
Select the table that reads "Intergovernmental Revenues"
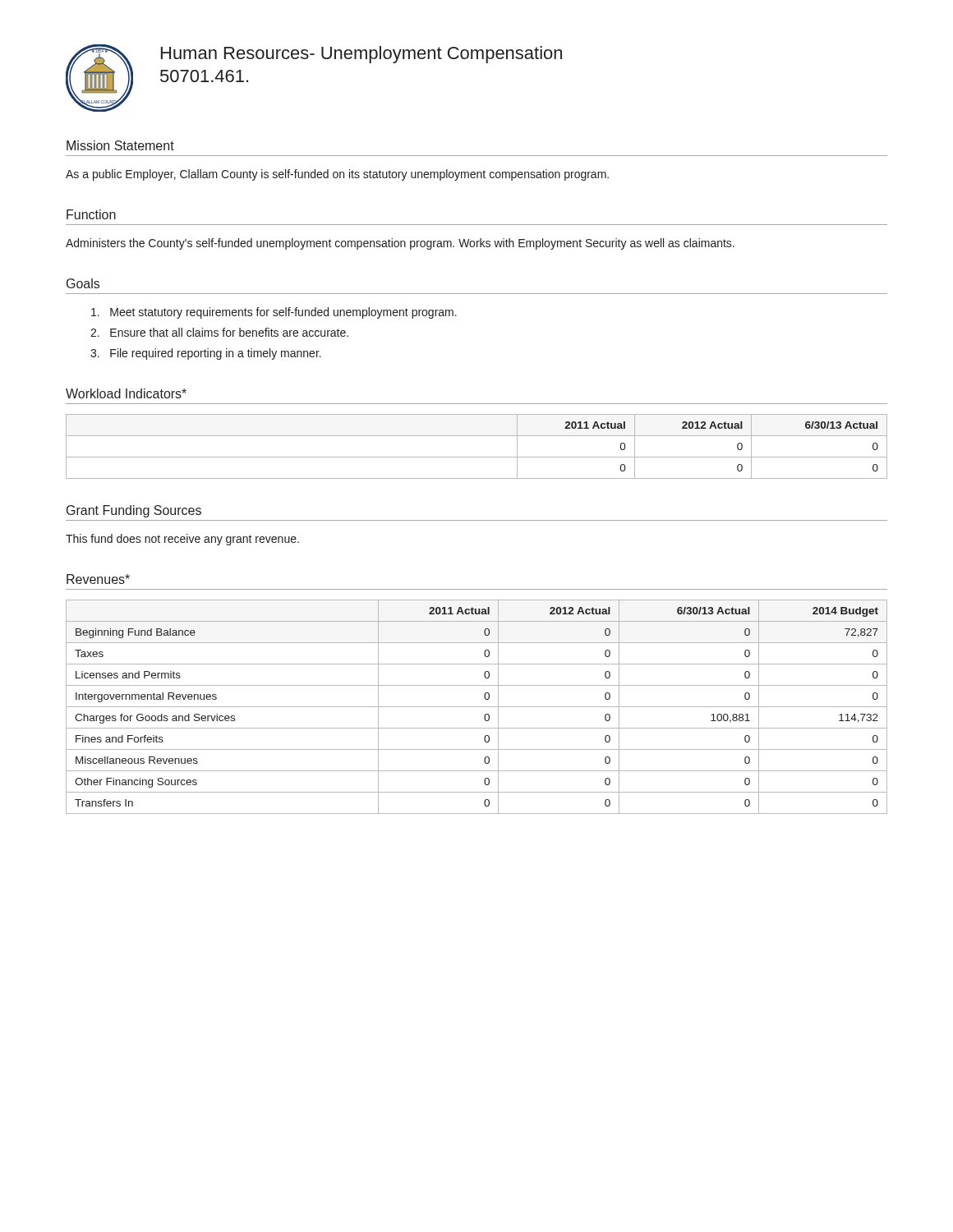(476, 707)
